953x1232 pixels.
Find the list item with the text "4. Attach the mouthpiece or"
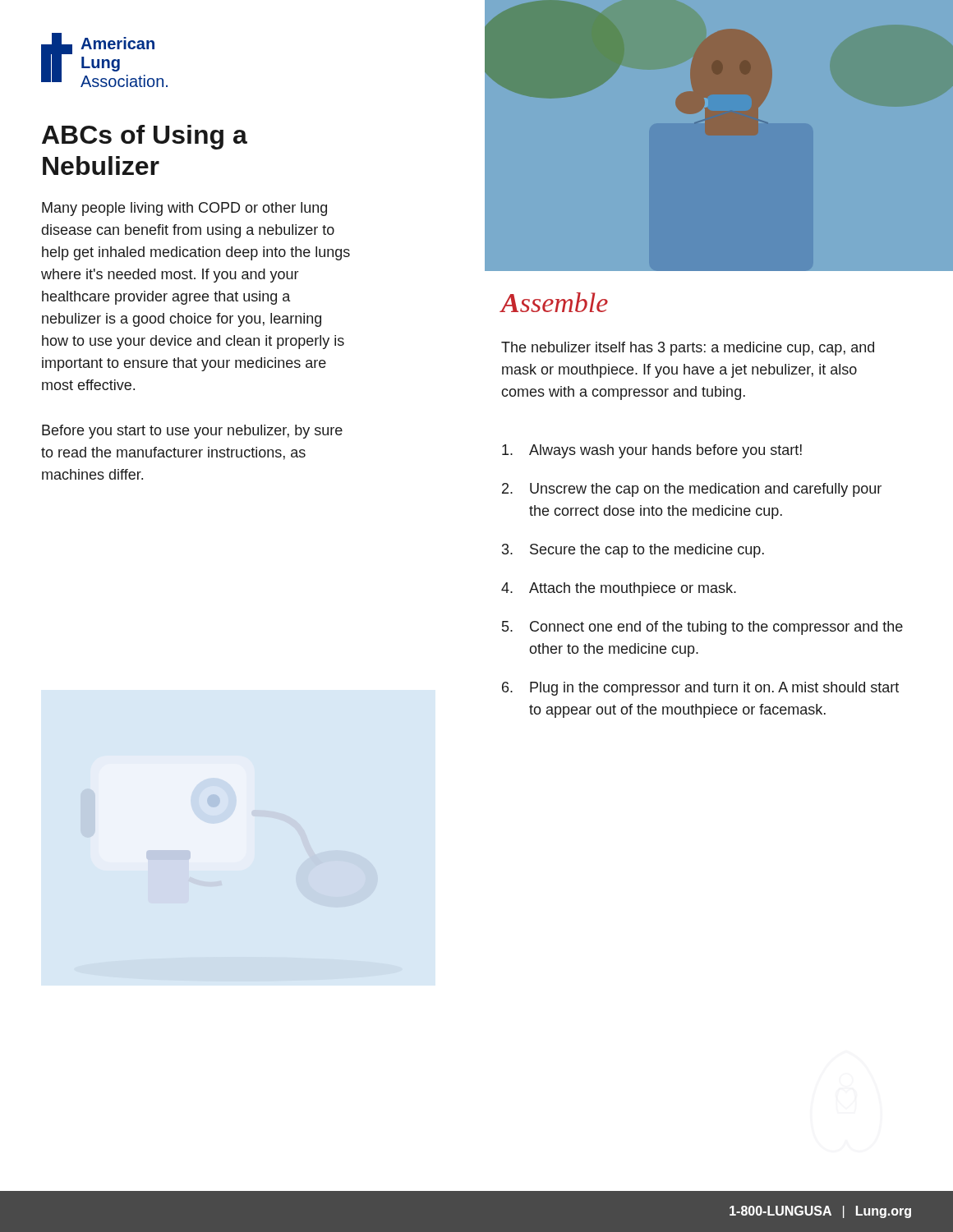(619, 589)
